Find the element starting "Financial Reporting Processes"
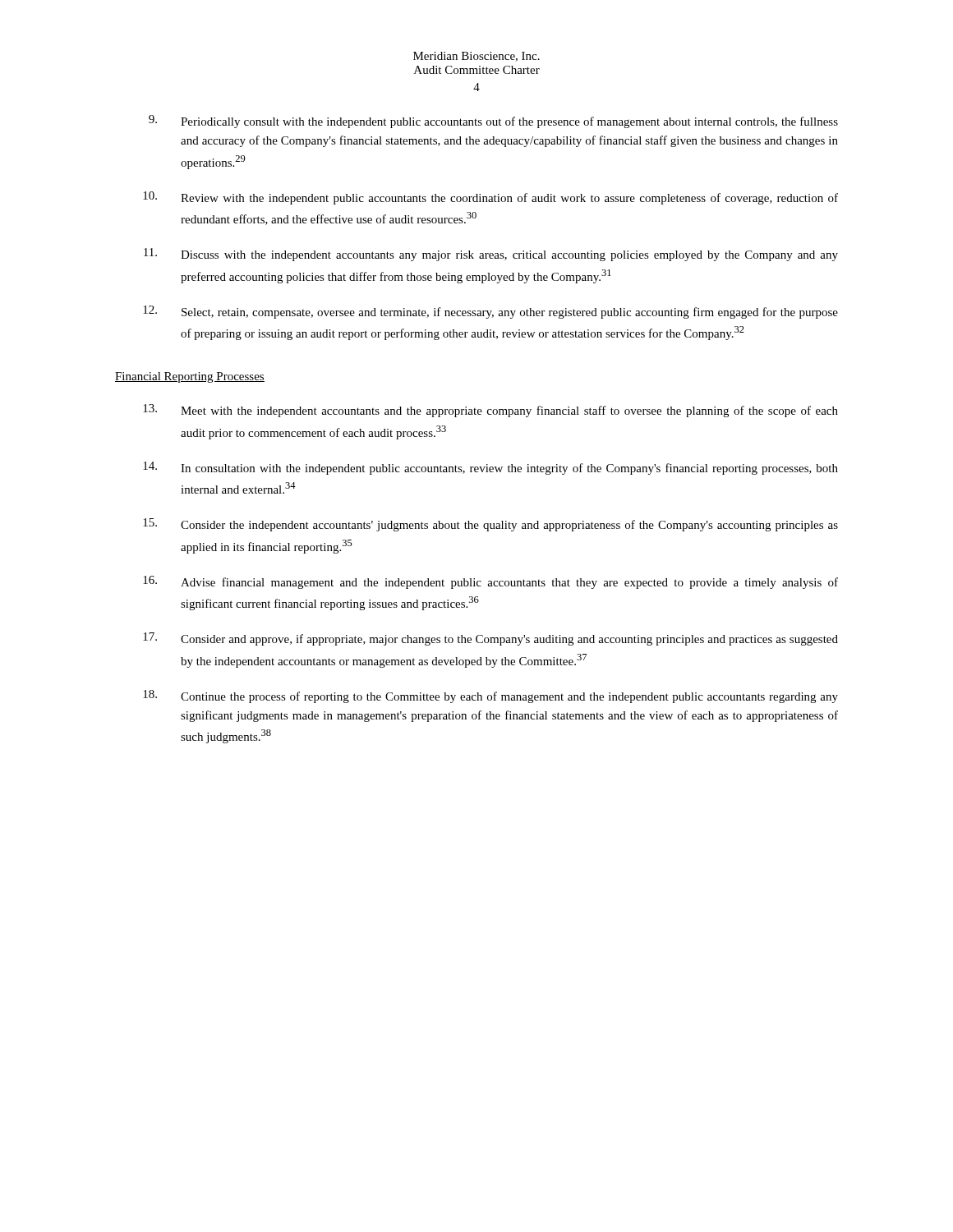 tap(190, 376)
